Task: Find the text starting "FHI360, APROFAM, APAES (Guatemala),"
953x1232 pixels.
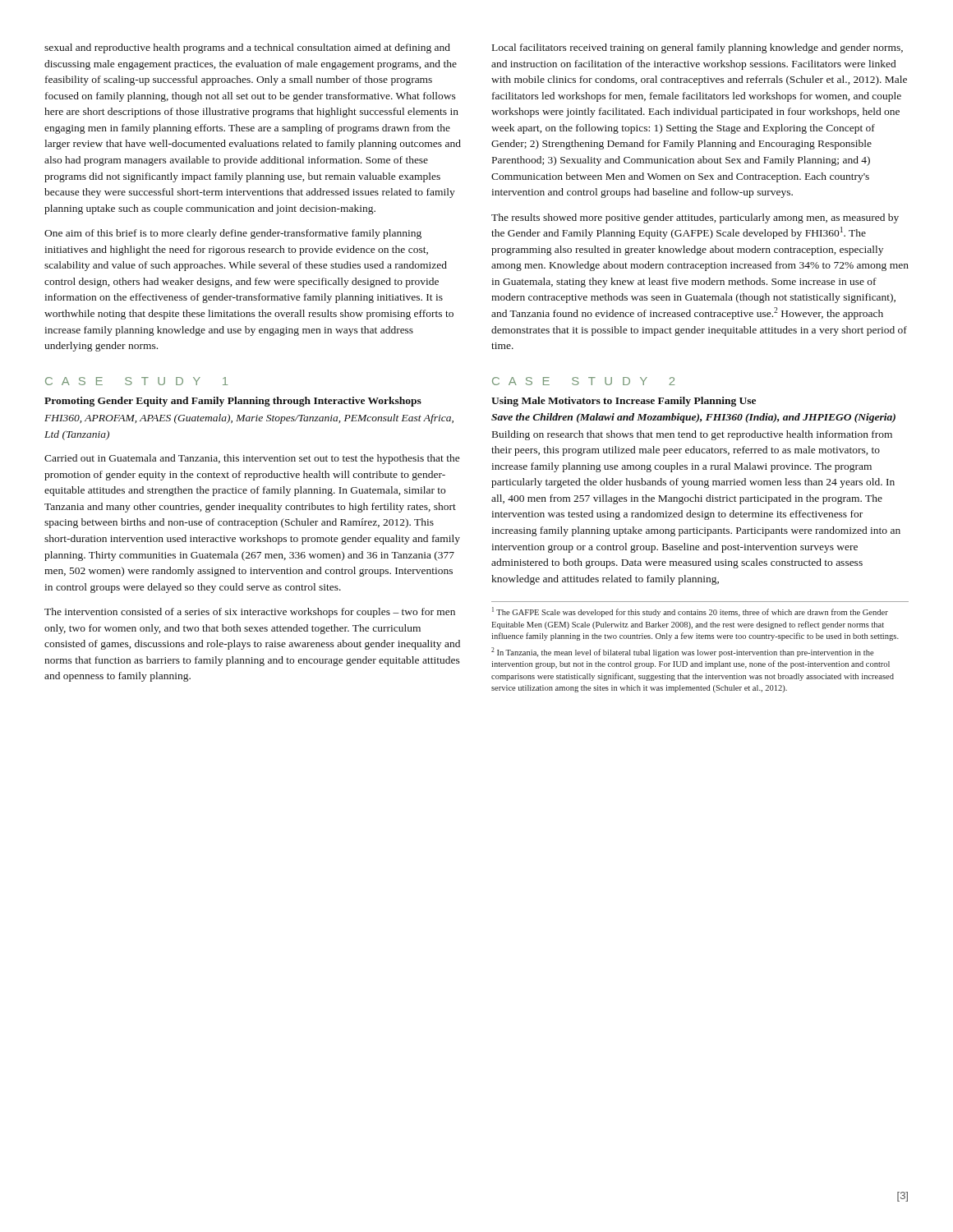Action: [x=253, y=426]
